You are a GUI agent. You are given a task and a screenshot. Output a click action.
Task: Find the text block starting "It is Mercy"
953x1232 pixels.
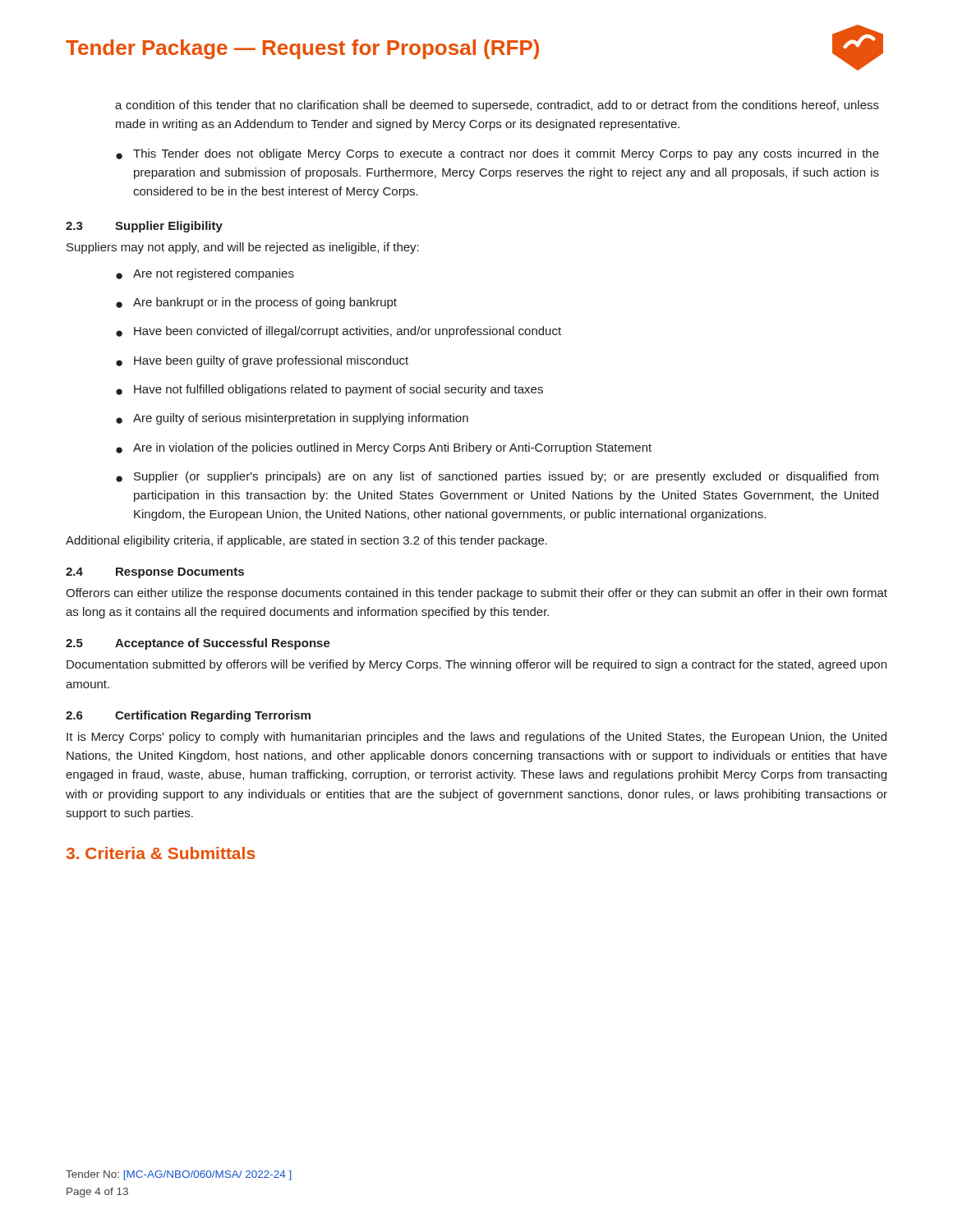click(476, 774)
